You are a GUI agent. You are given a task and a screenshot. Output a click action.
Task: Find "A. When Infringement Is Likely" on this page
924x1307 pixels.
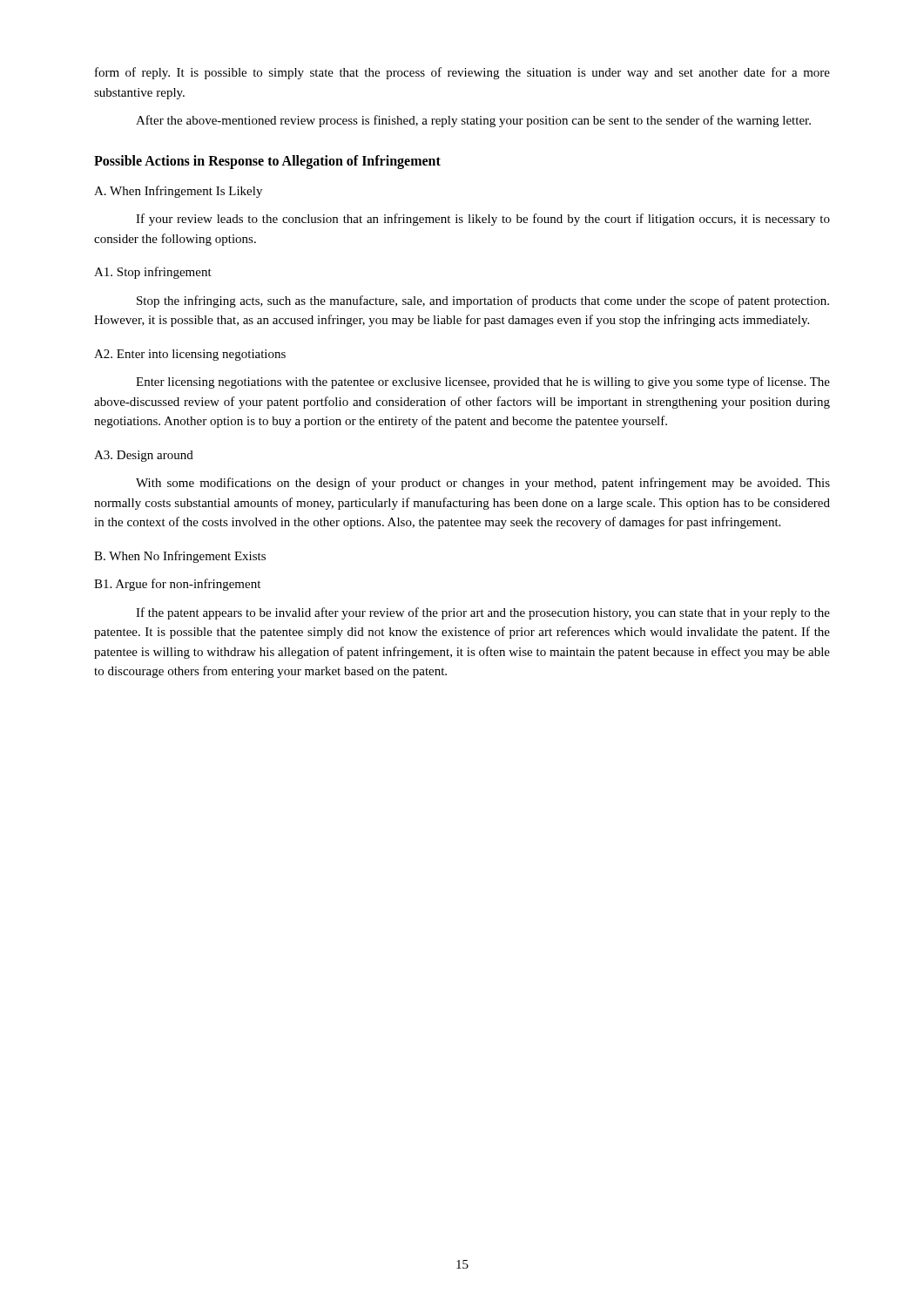[178, 192]
